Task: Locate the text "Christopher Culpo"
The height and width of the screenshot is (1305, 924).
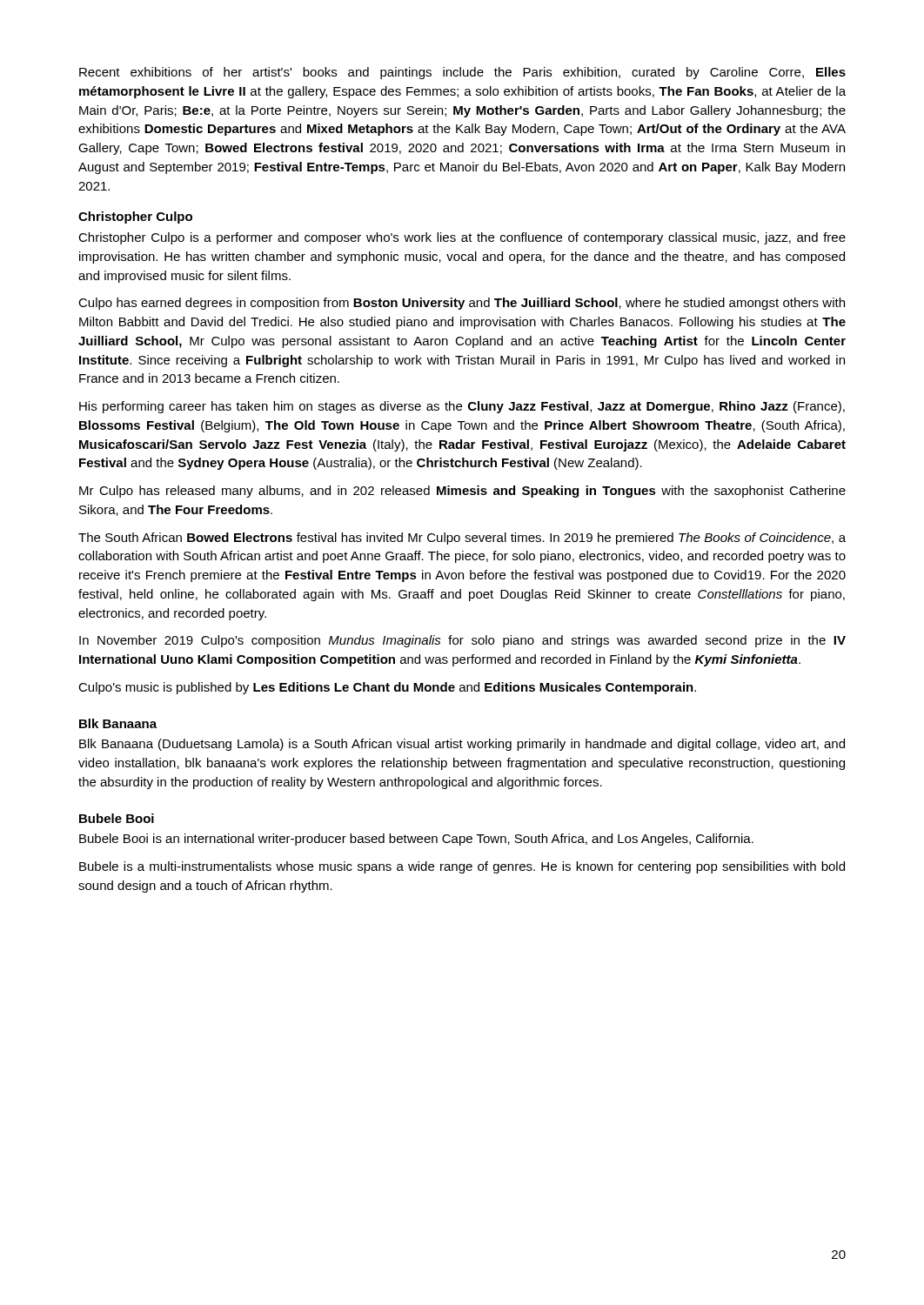Action: click(136, 216)
